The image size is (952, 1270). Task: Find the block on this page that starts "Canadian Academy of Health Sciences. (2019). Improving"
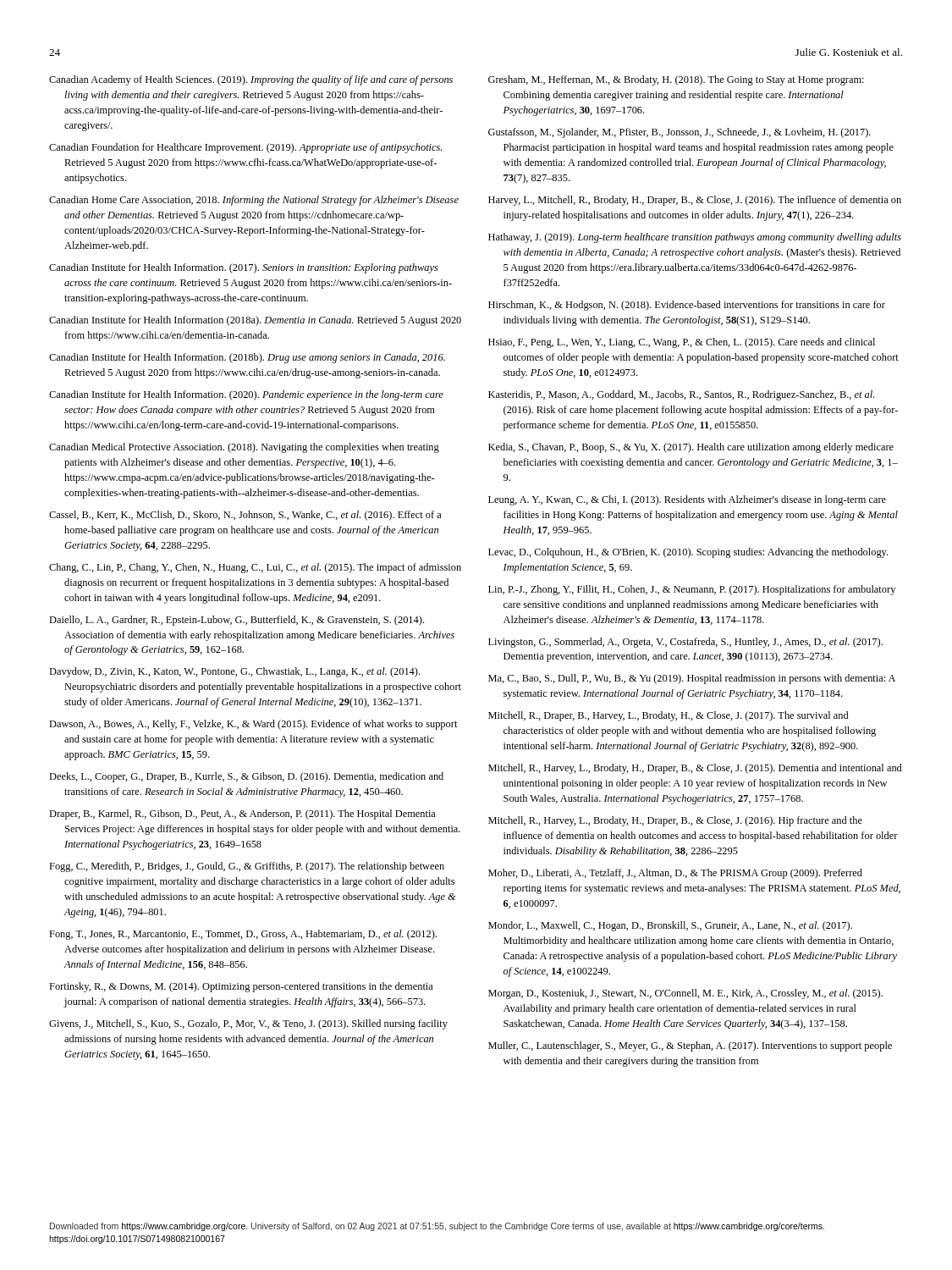(251, 102)
